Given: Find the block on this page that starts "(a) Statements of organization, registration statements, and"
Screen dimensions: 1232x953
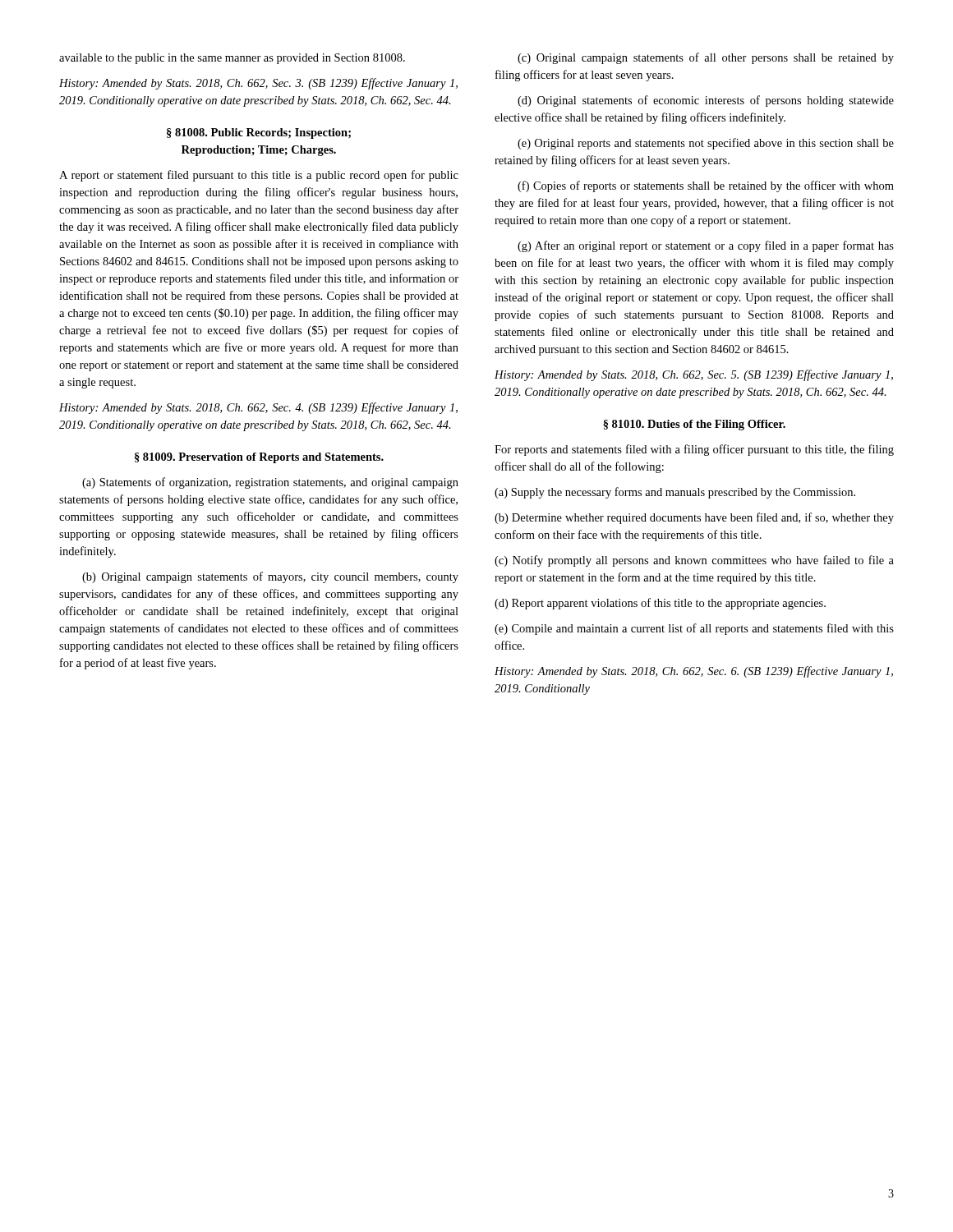Looking at the screenshot, I should (x=259, y=517).
